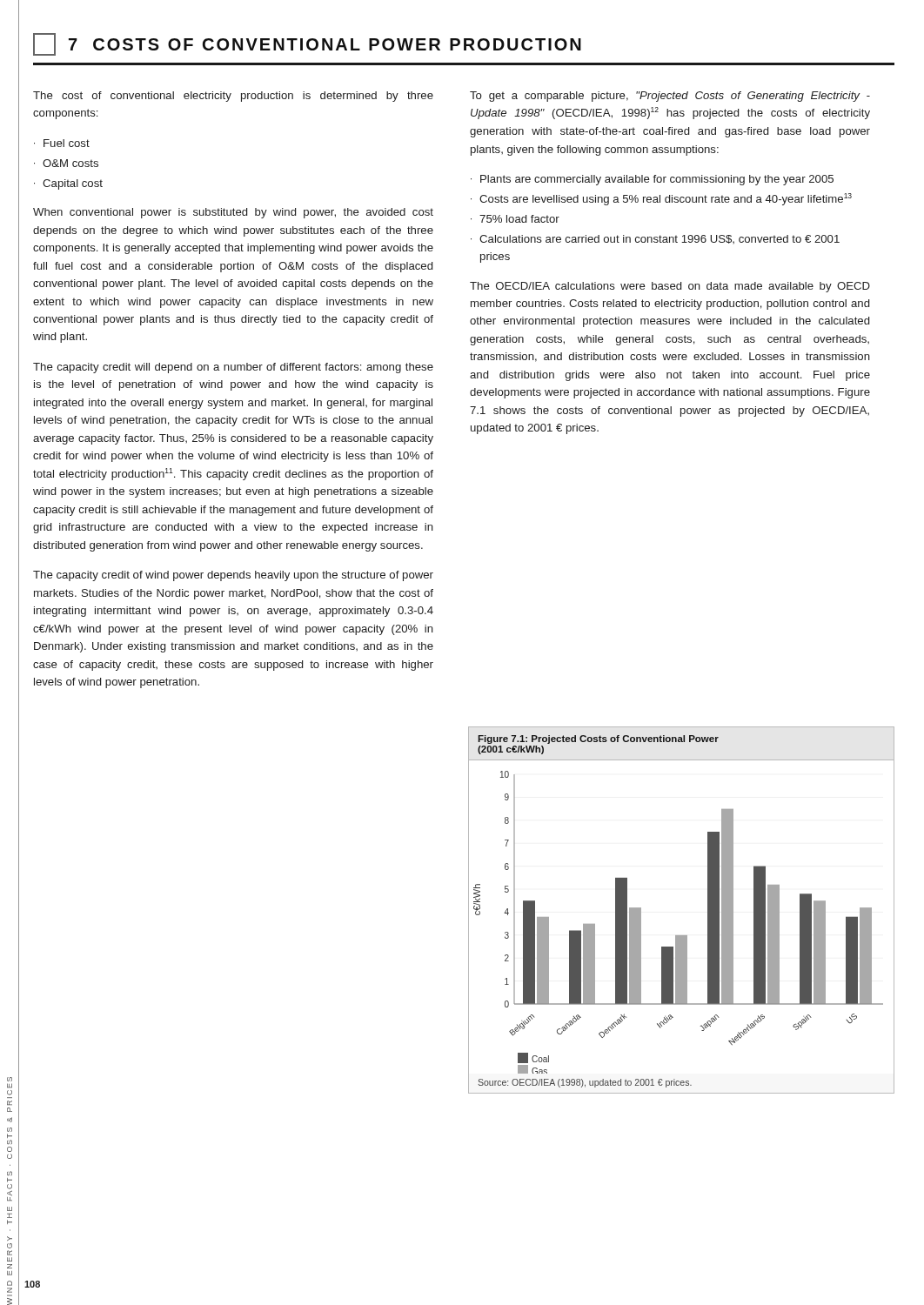The width and height of the screenshot is (924, 1305).
Task: Click the passage that begins "The capacity credit of wind power"
Action: tap(233, 628)
